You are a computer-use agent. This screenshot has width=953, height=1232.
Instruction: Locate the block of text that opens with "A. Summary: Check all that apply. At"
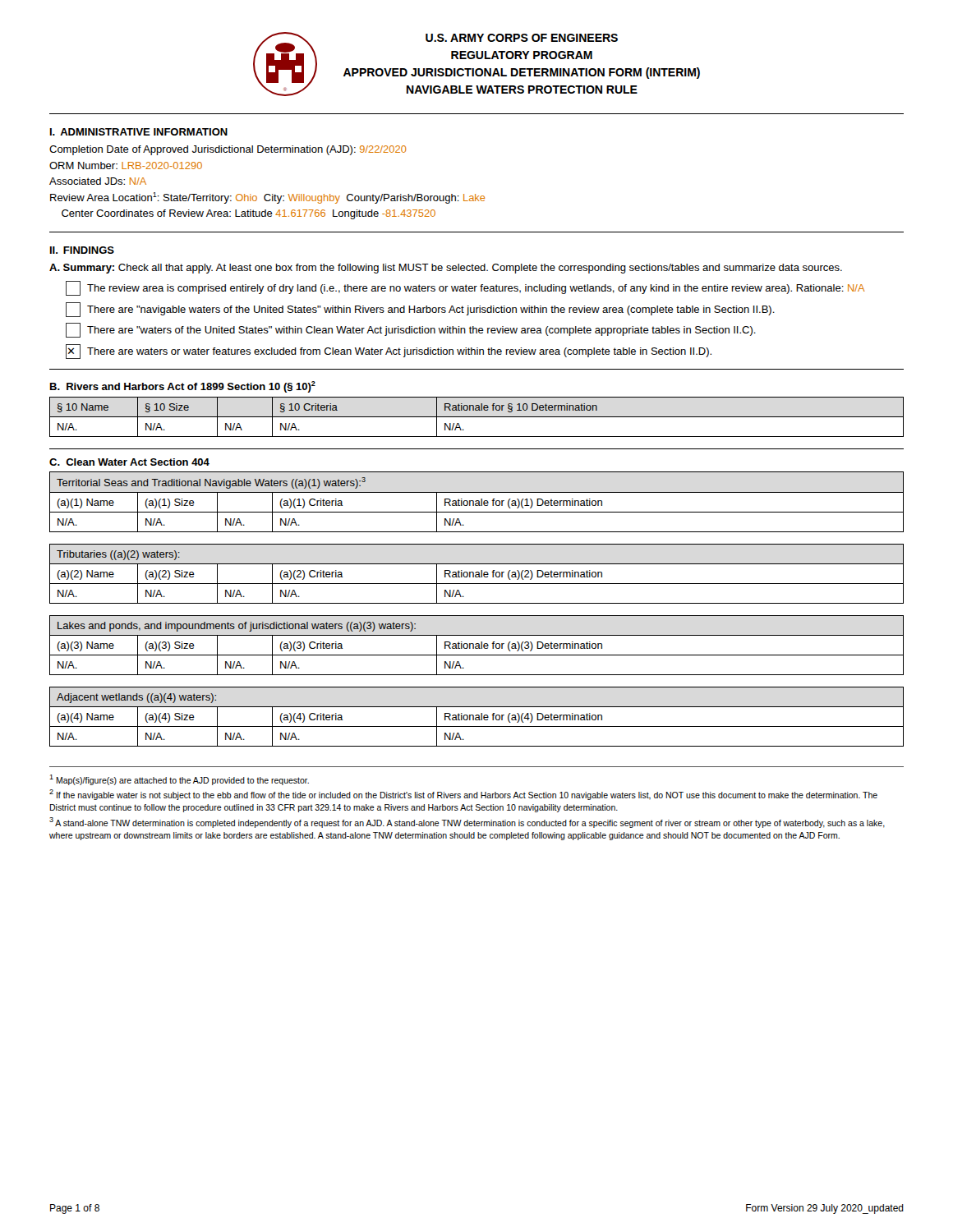coord(446,267)
